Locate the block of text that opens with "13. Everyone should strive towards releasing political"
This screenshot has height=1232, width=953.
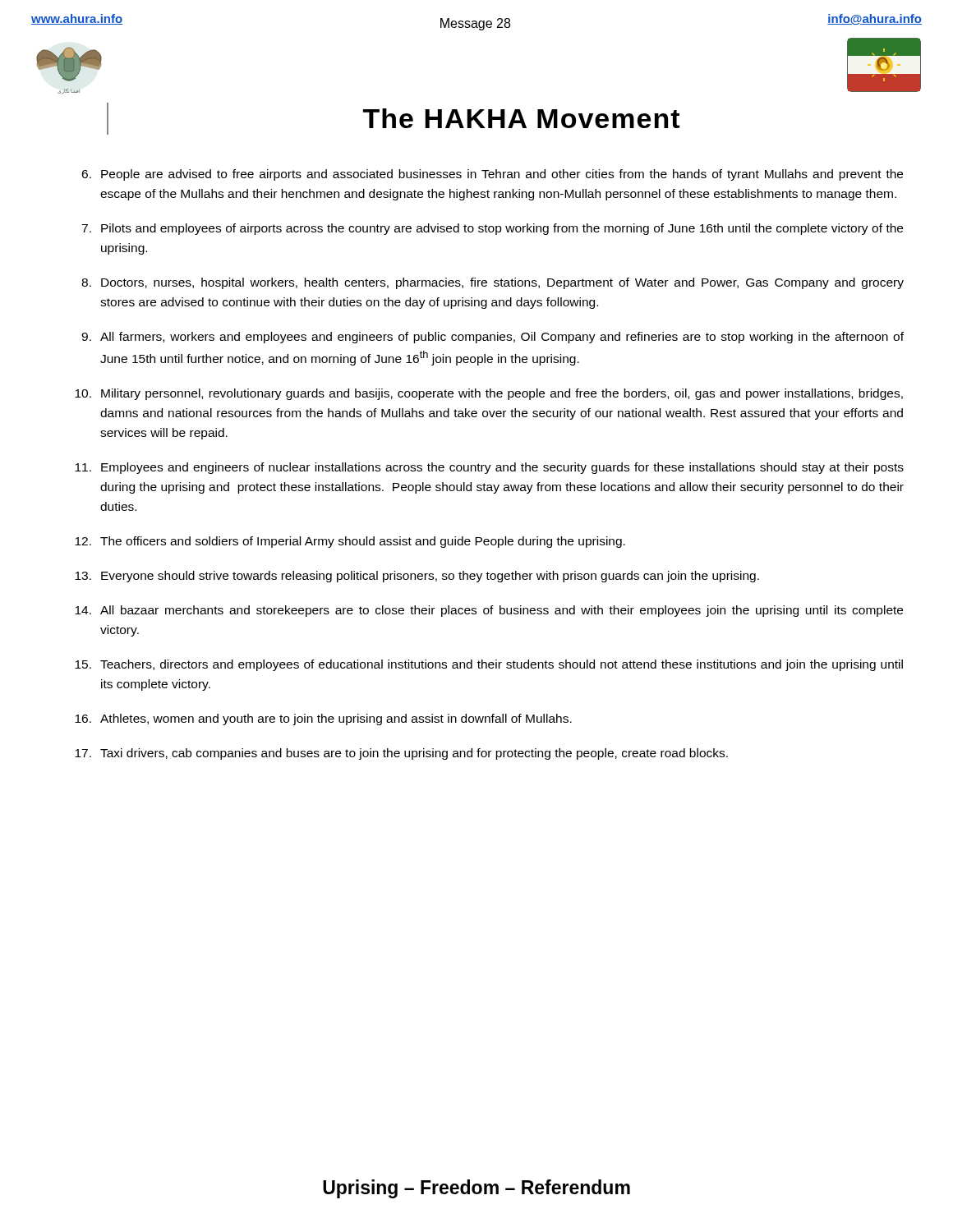[476, 576]
